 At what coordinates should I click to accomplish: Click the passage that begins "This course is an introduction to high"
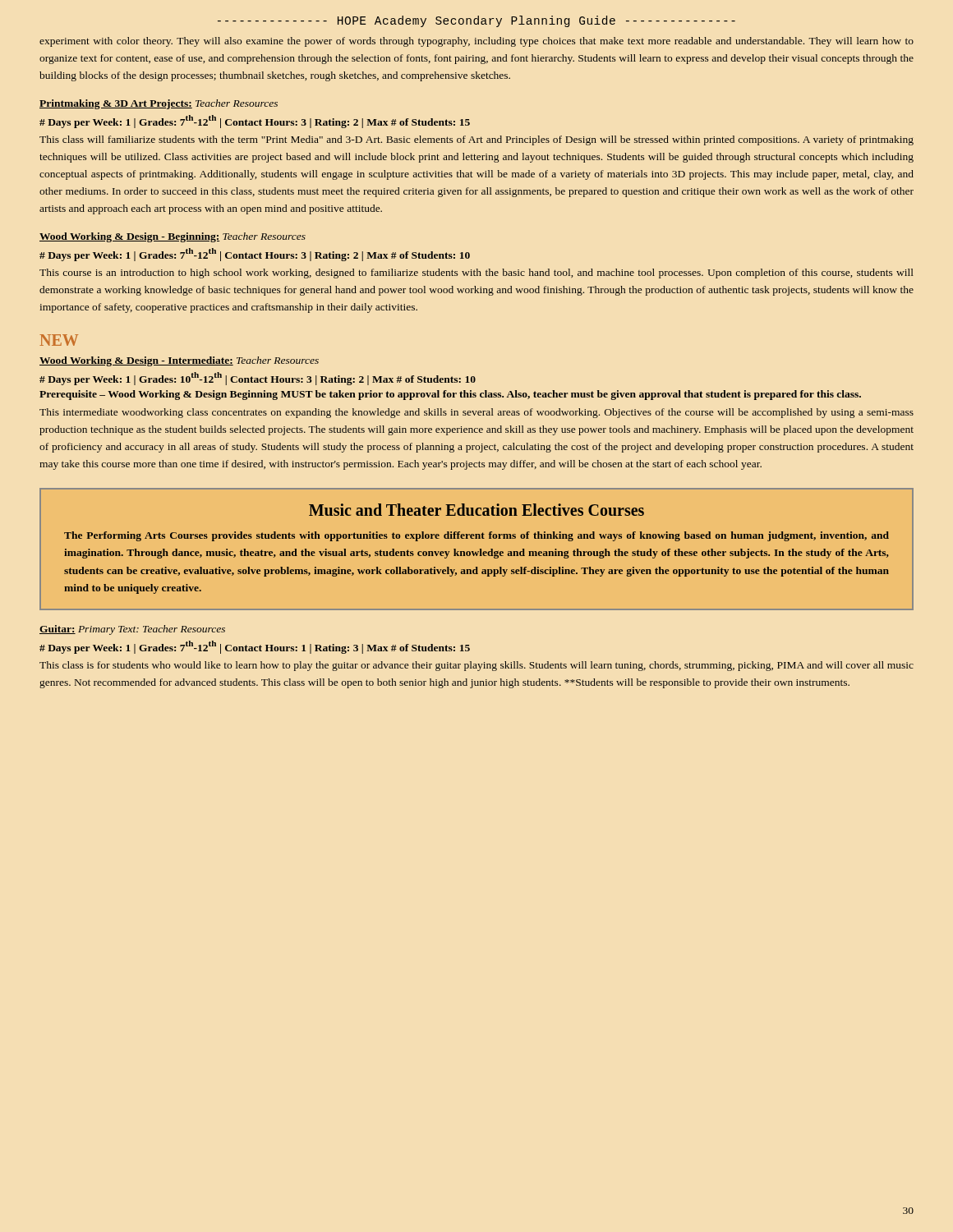click(x=476, y=289)
